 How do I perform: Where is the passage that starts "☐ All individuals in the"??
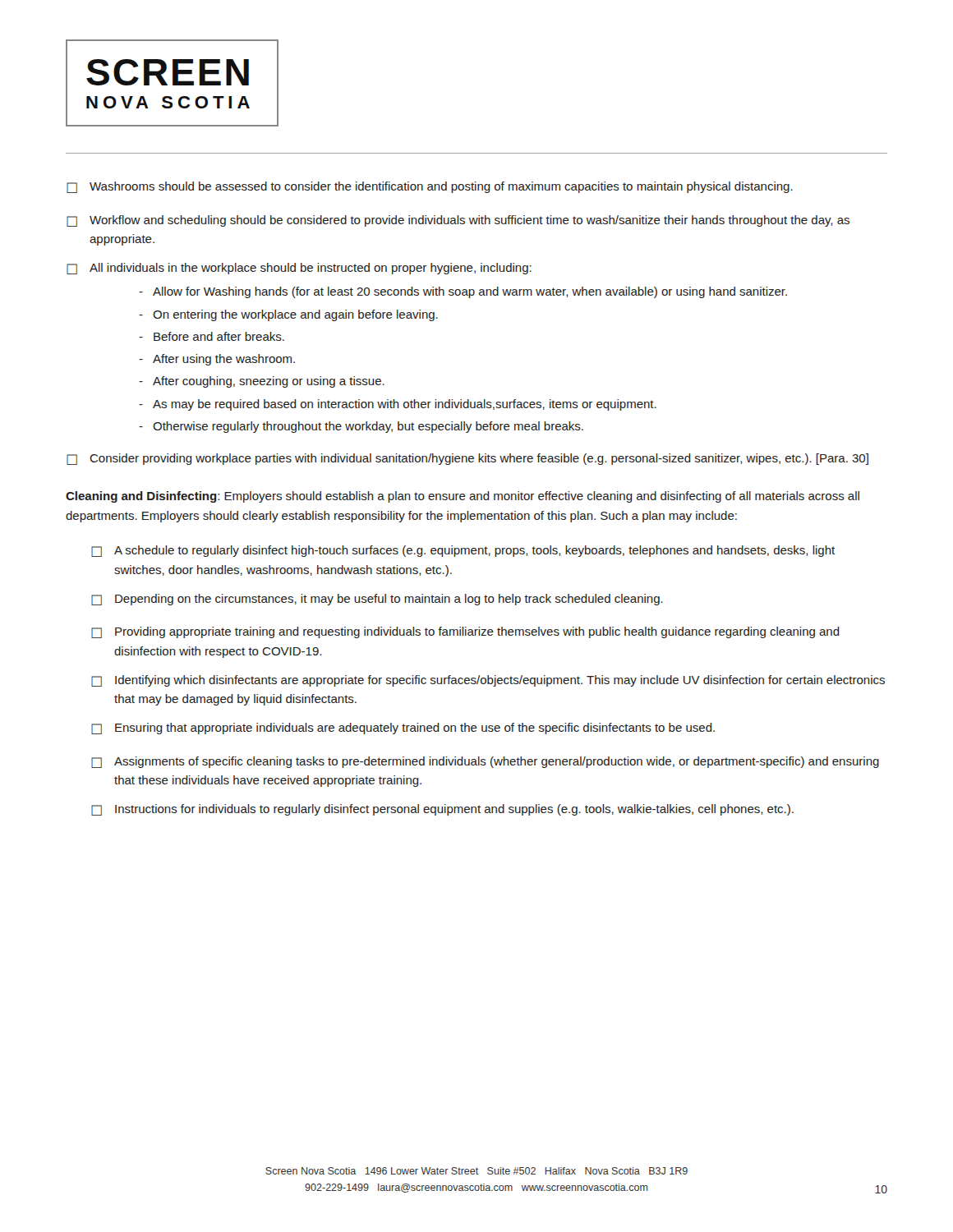click(x=299, y=269)
